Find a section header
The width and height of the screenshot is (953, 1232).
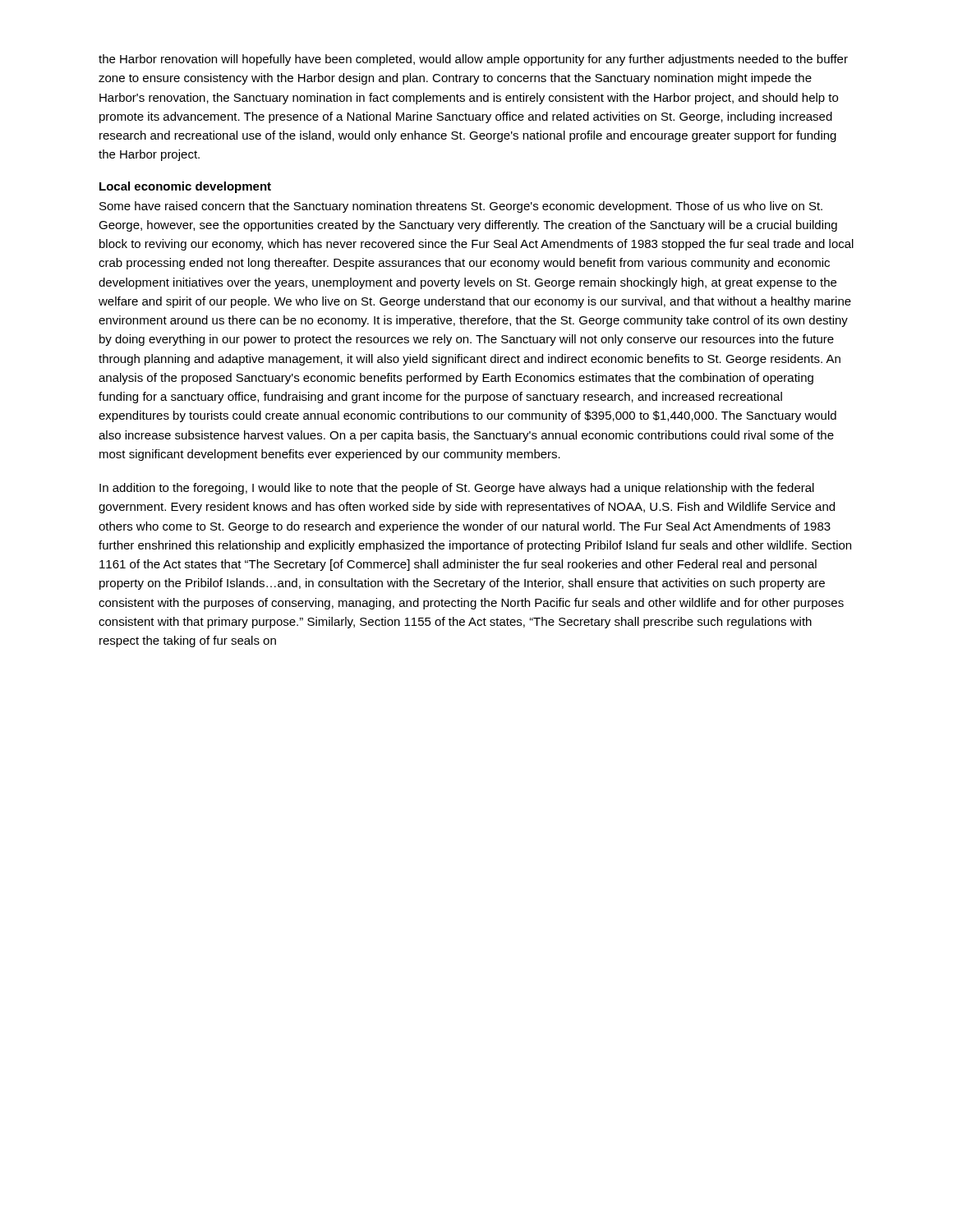(x=185, y=186)
